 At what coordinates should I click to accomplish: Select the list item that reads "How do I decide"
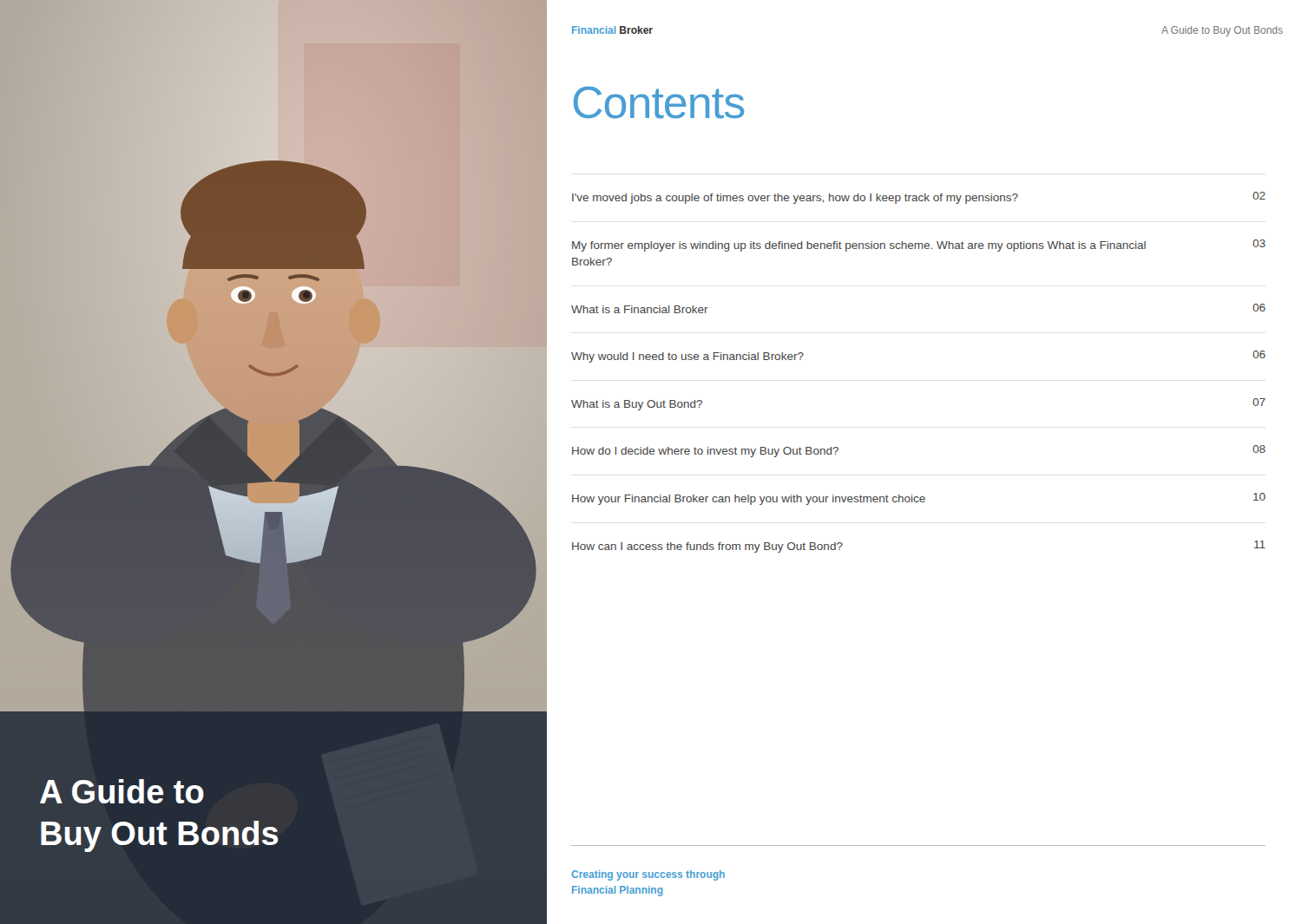click(708, 451)
